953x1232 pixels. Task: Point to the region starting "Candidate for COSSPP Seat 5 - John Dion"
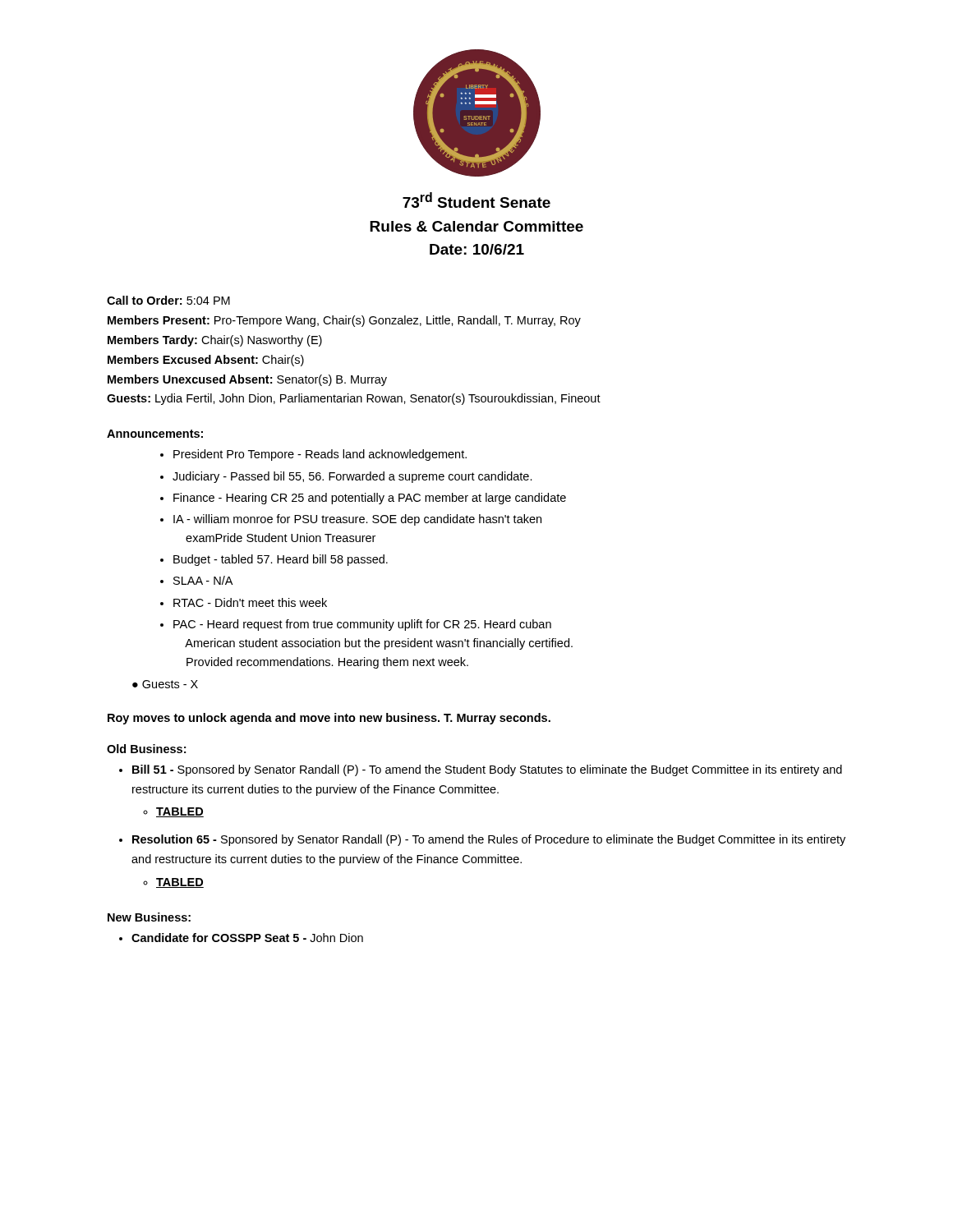click(247, 938)
